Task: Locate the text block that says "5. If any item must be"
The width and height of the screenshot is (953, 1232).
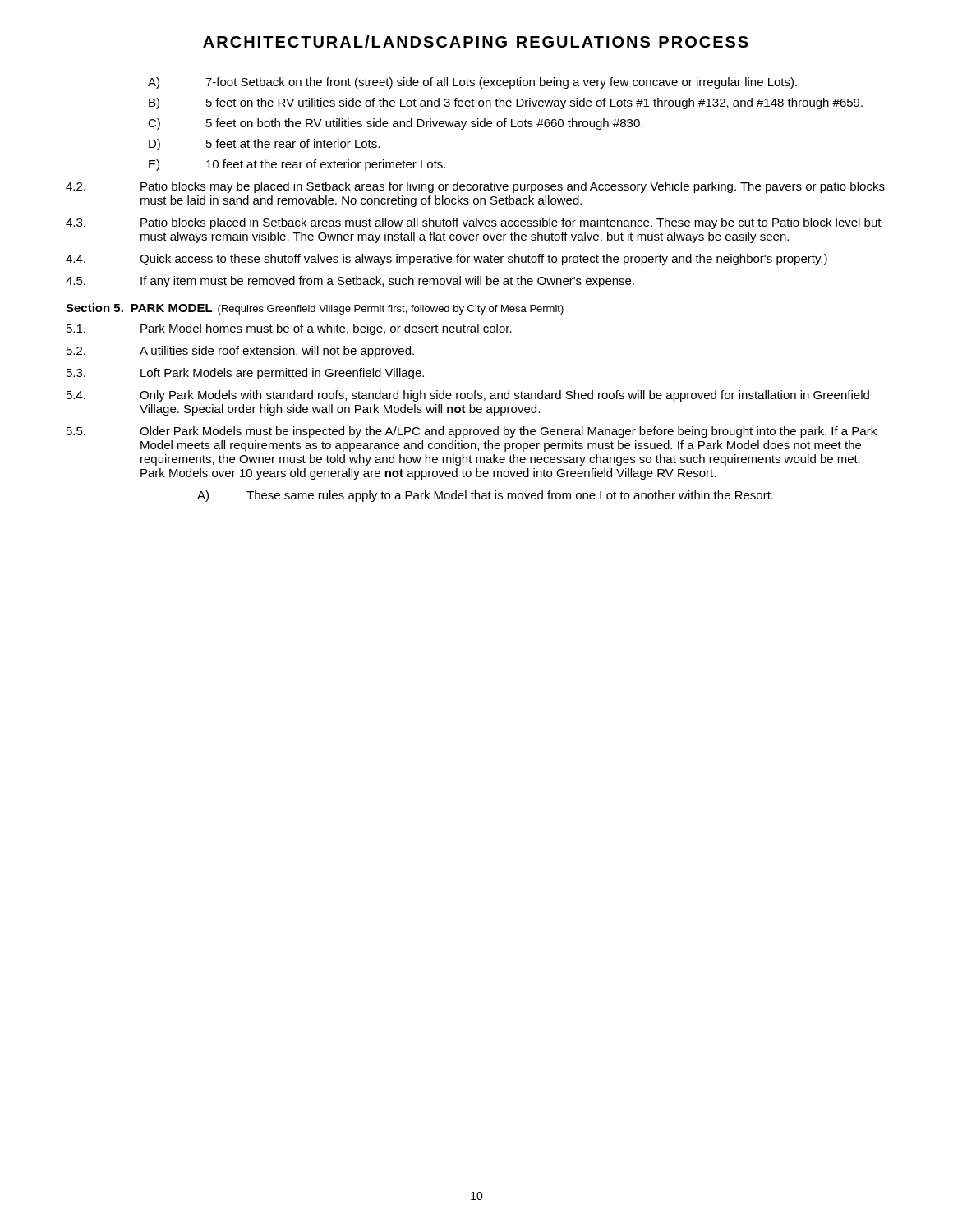Action: (476, 280)
